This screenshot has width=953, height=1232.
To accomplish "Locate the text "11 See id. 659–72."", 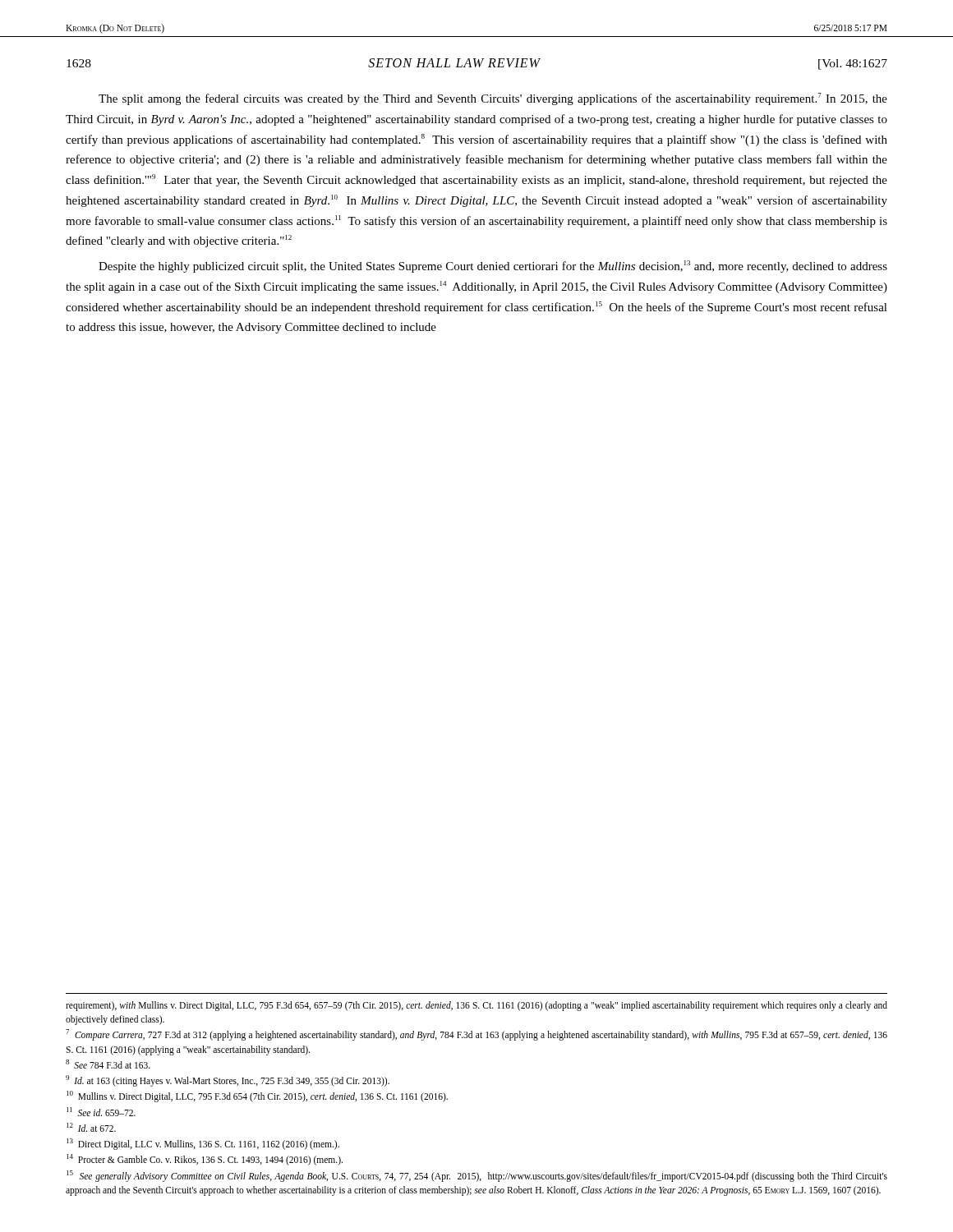I will tap(101, 1112).
